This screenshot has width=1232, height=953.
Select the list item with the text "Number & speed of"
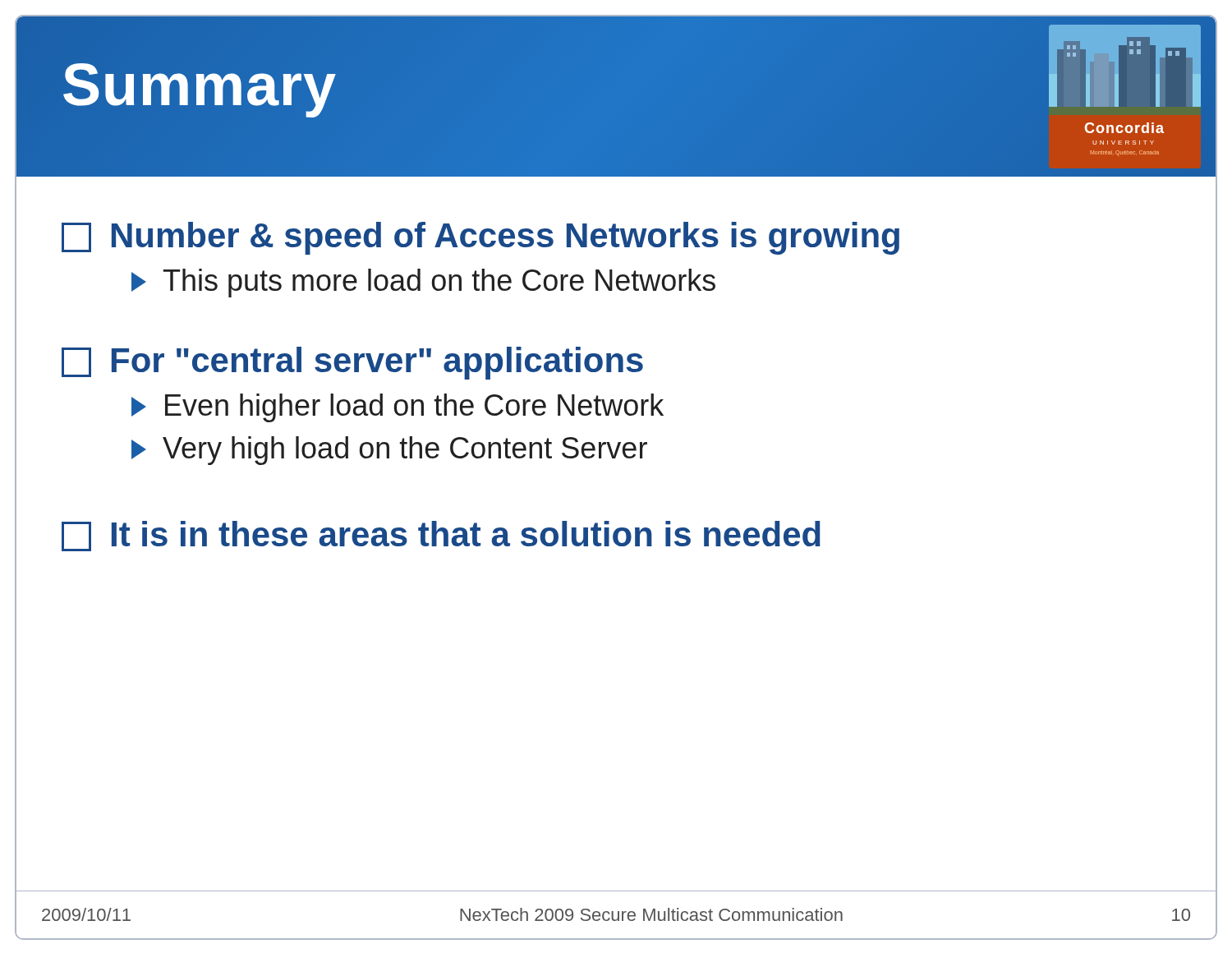(482, 236)
